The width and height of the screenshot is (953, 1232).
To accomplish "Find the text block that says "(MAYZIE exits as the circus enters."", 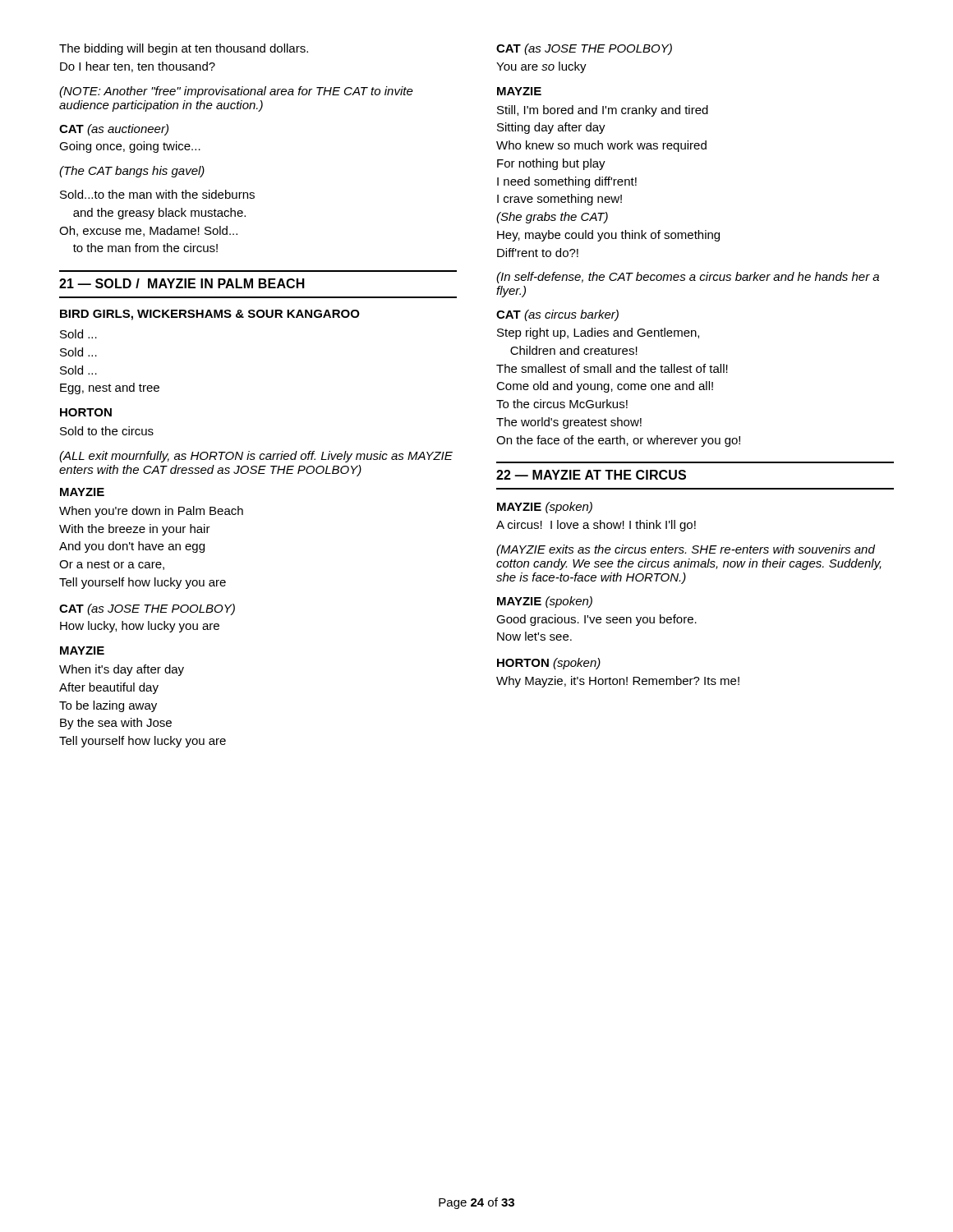I will (x=689, y=563).
